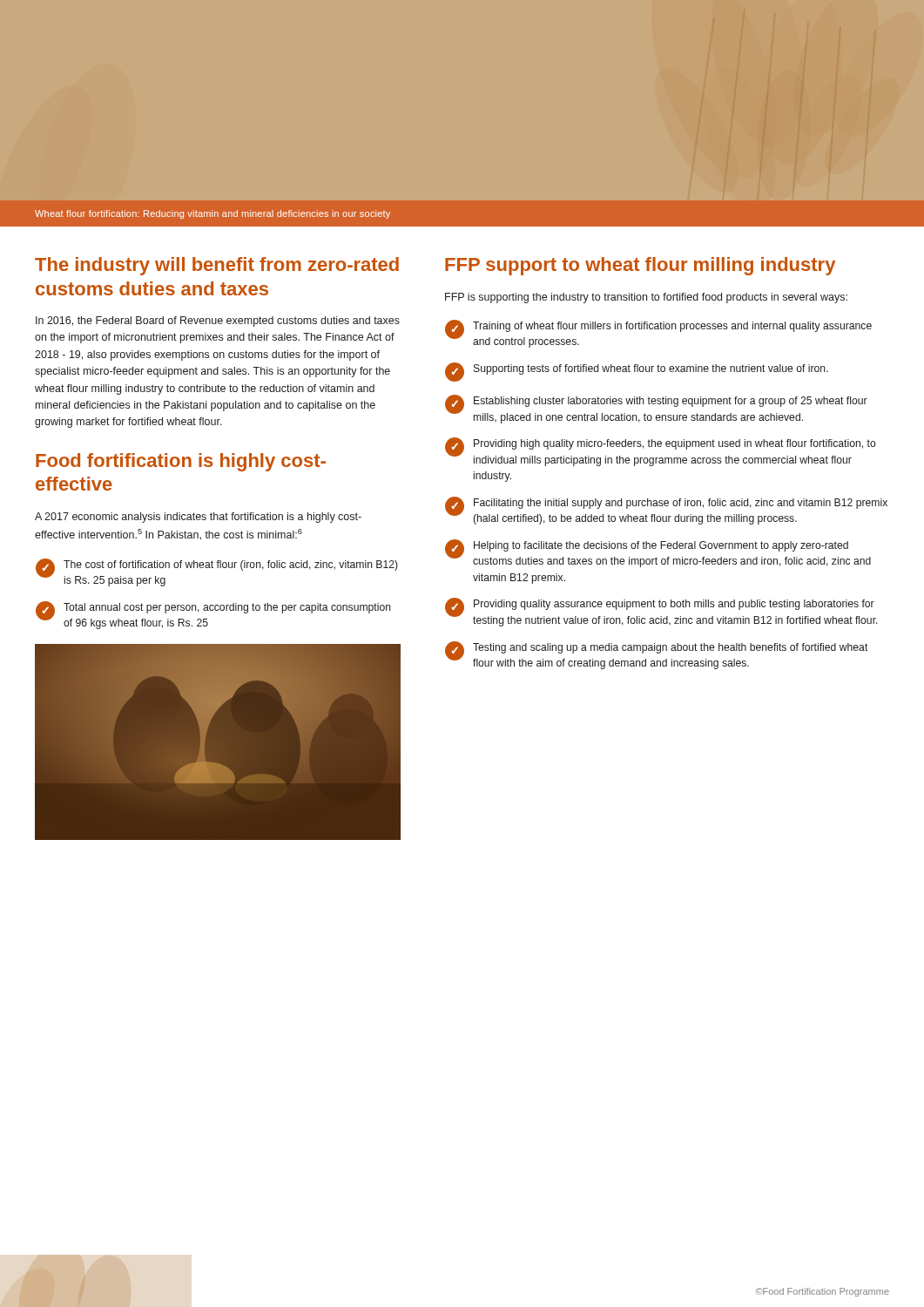The image size is (924, 1307).
Task: Point to the block beginning "✓ Providing high quality micro-feeders,"
Action: click(667, 460)
